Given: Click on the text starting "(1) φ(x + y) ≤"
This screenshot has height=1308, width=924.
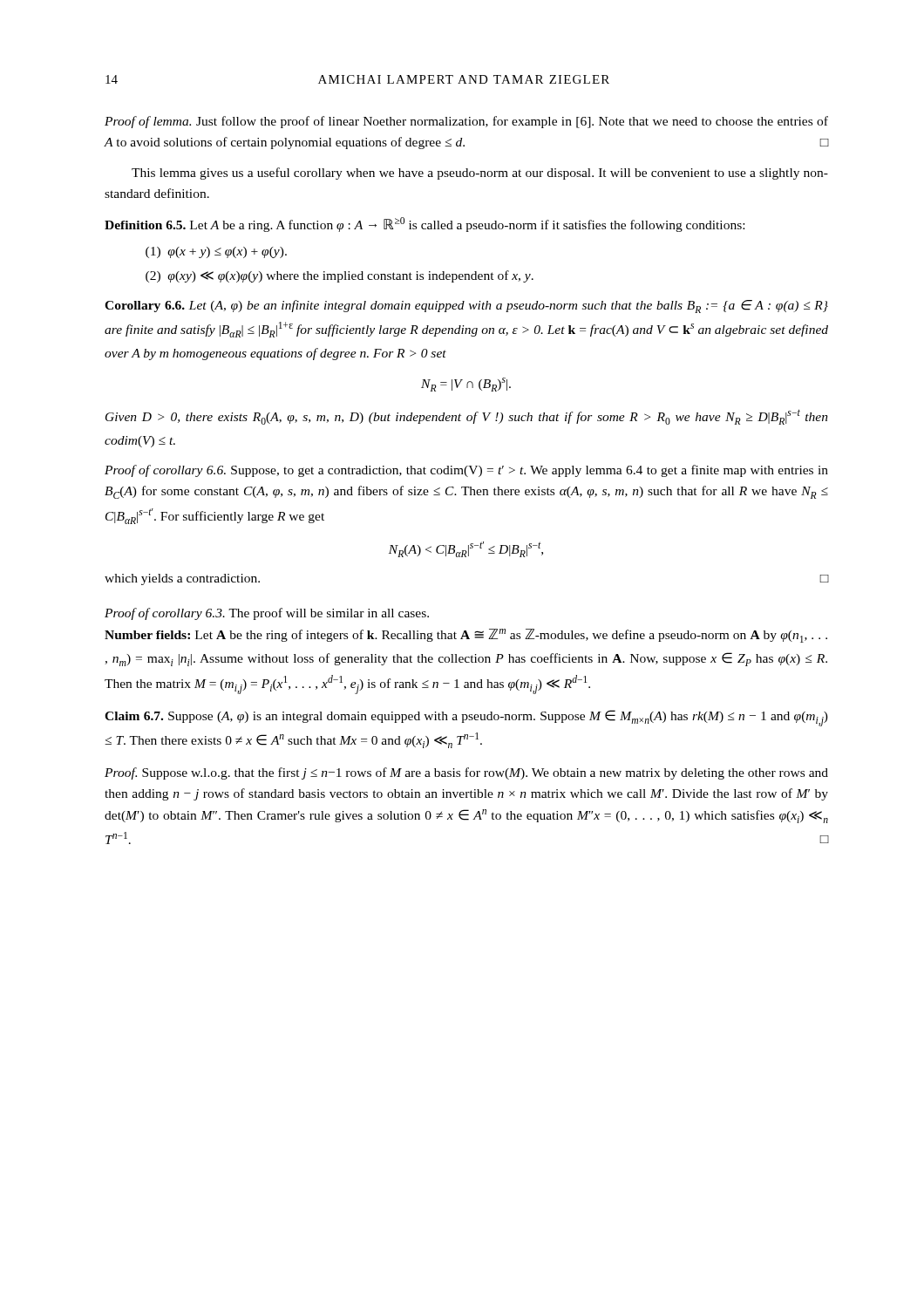Looking at the screenshot, I should click(x=216, y=251).
